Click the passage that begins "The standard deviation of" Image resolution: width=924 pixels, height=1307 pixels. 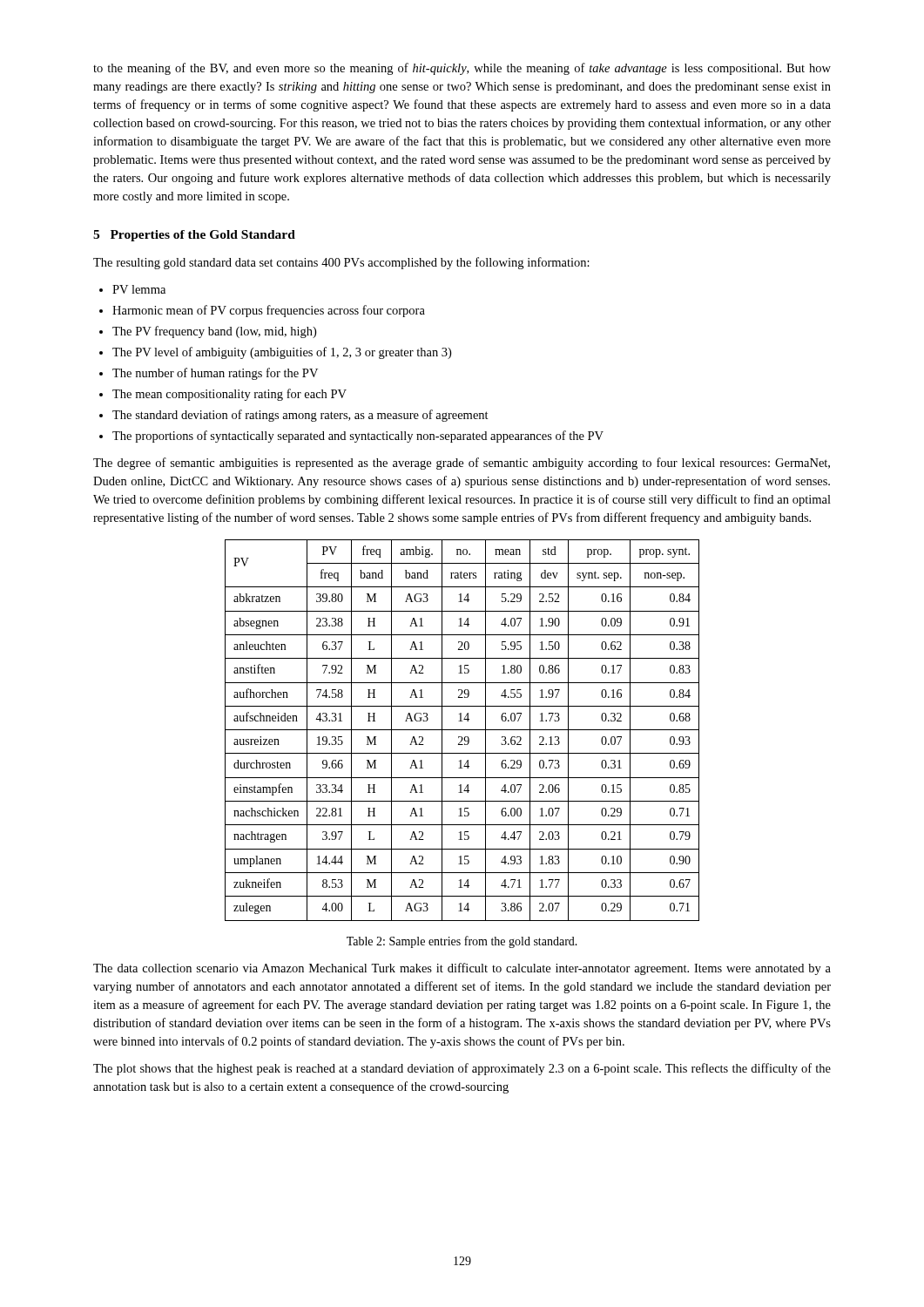point(300,415)
